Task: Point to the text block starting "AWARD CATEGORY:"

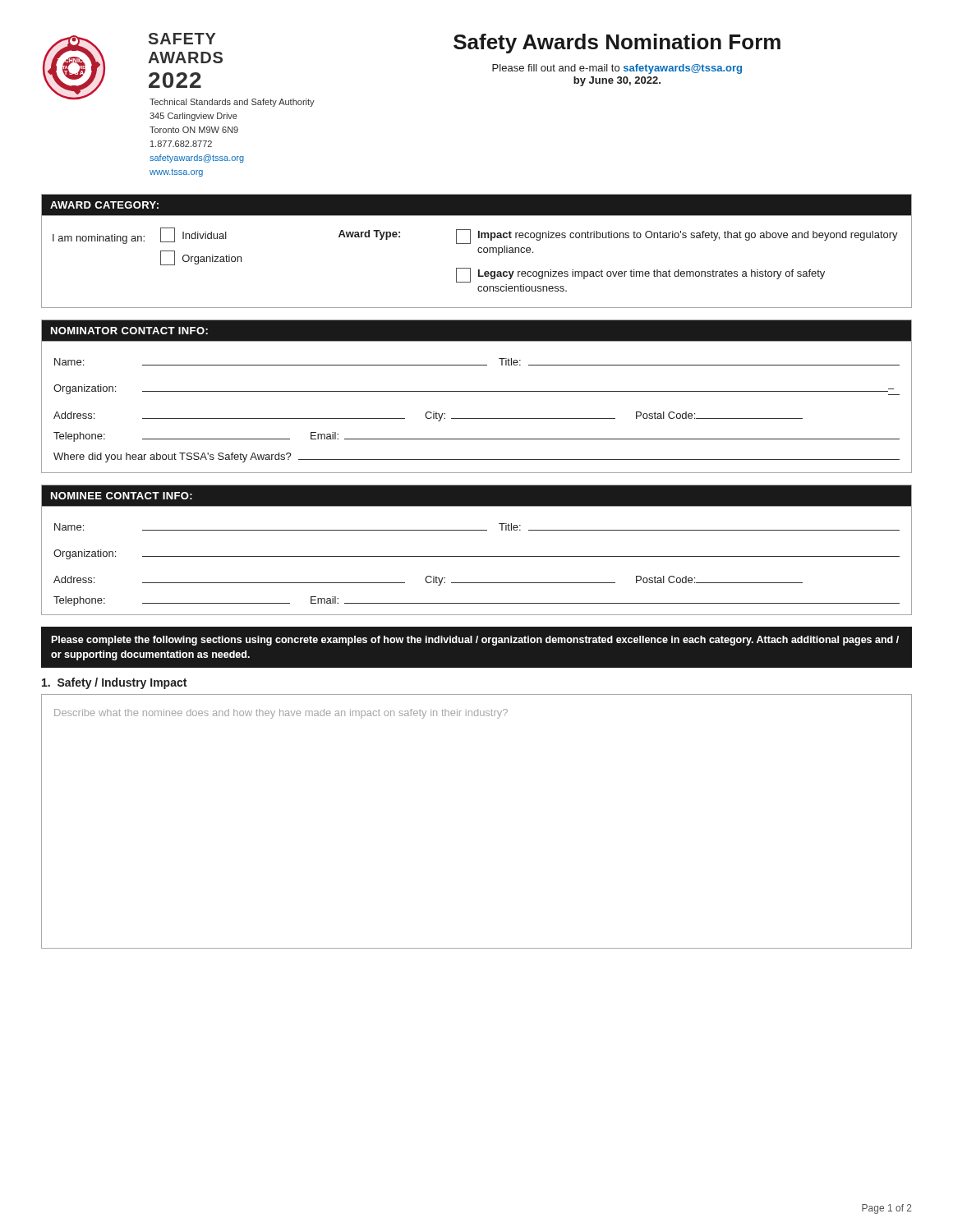Action: [x=105, y=205]
